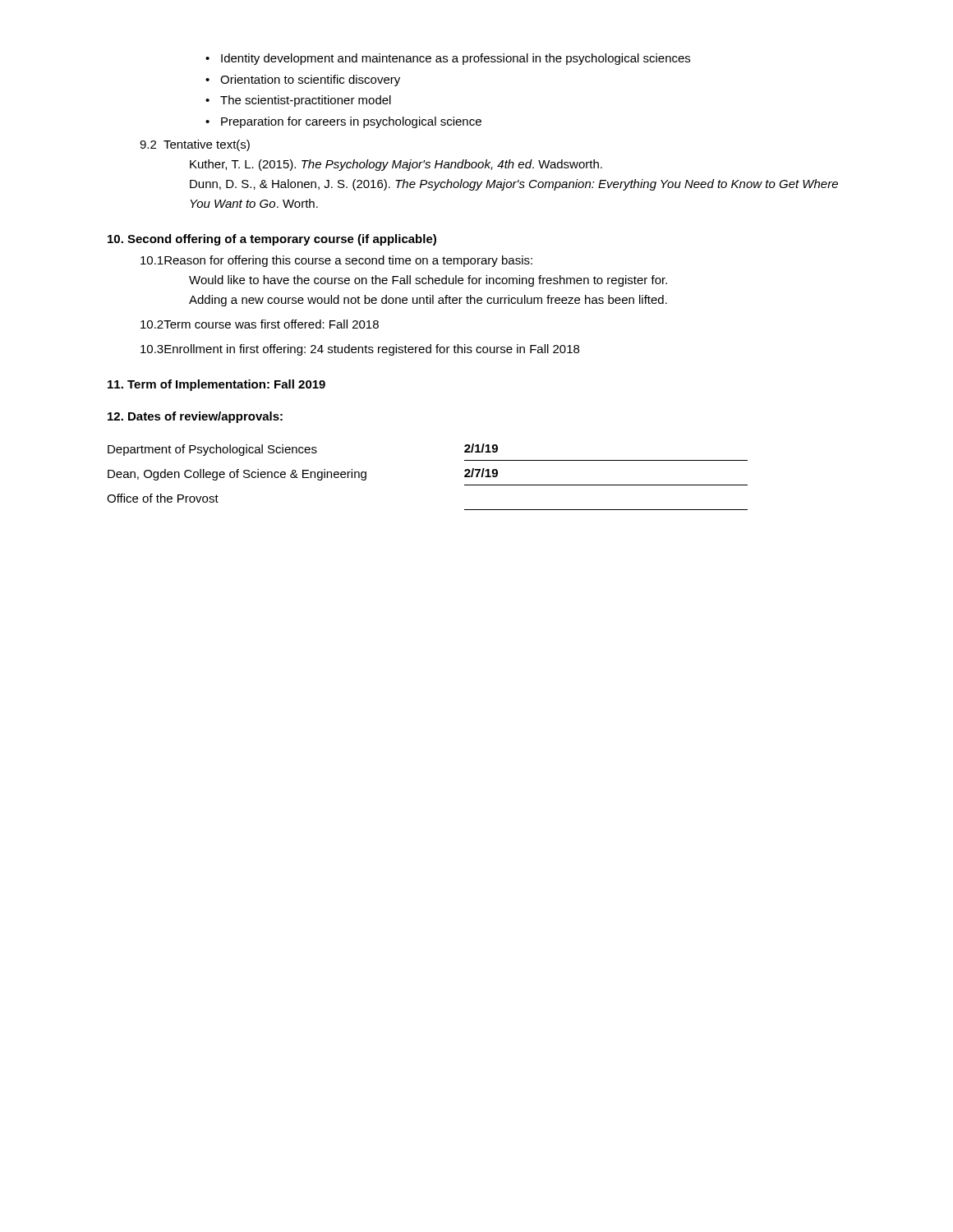Point to "The scientist-practitioner model"
Screen dimensions: 1232x953
306,100
